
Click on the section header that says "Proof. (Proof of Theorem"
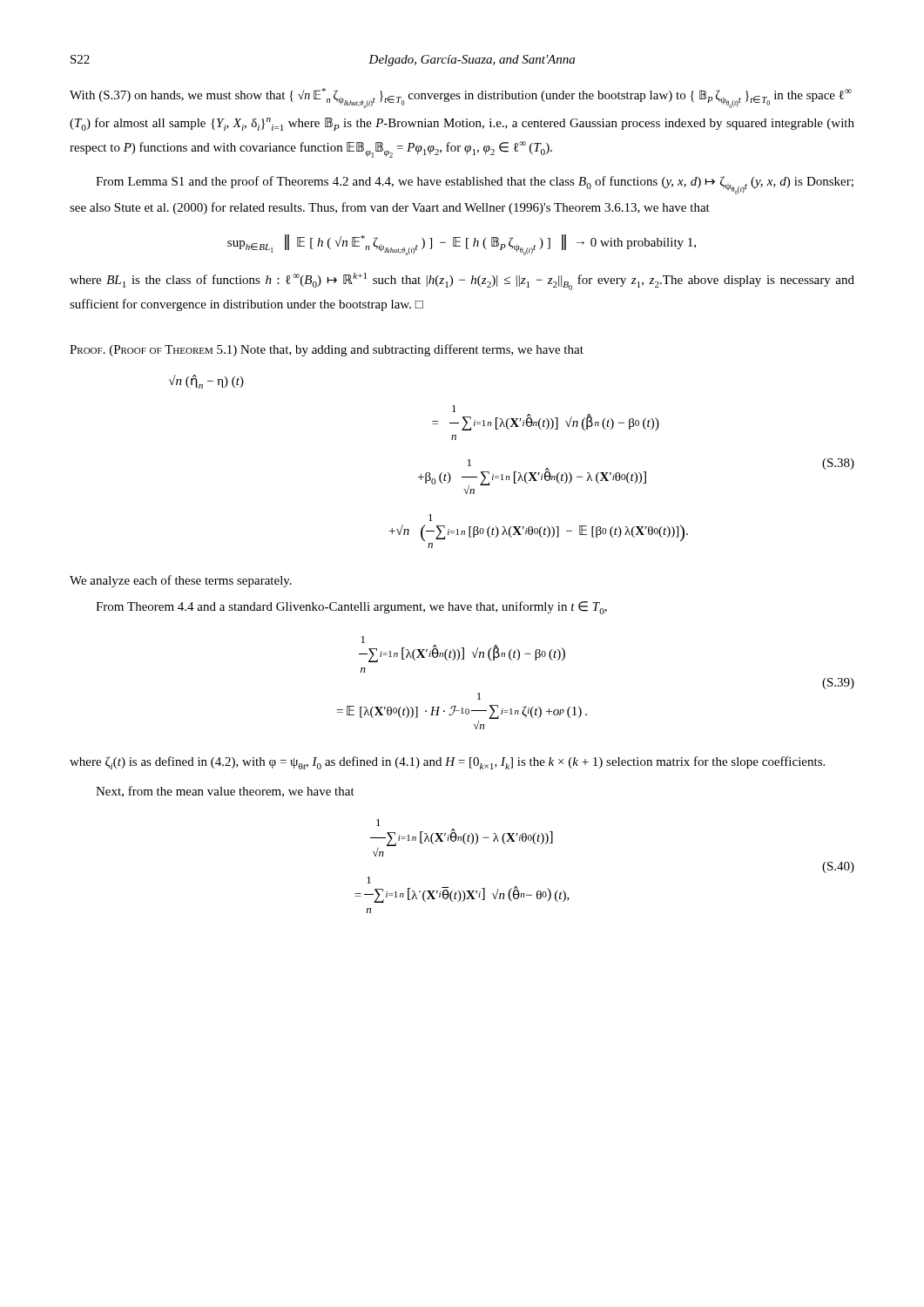pyautogui.click(x=462, y=350)
